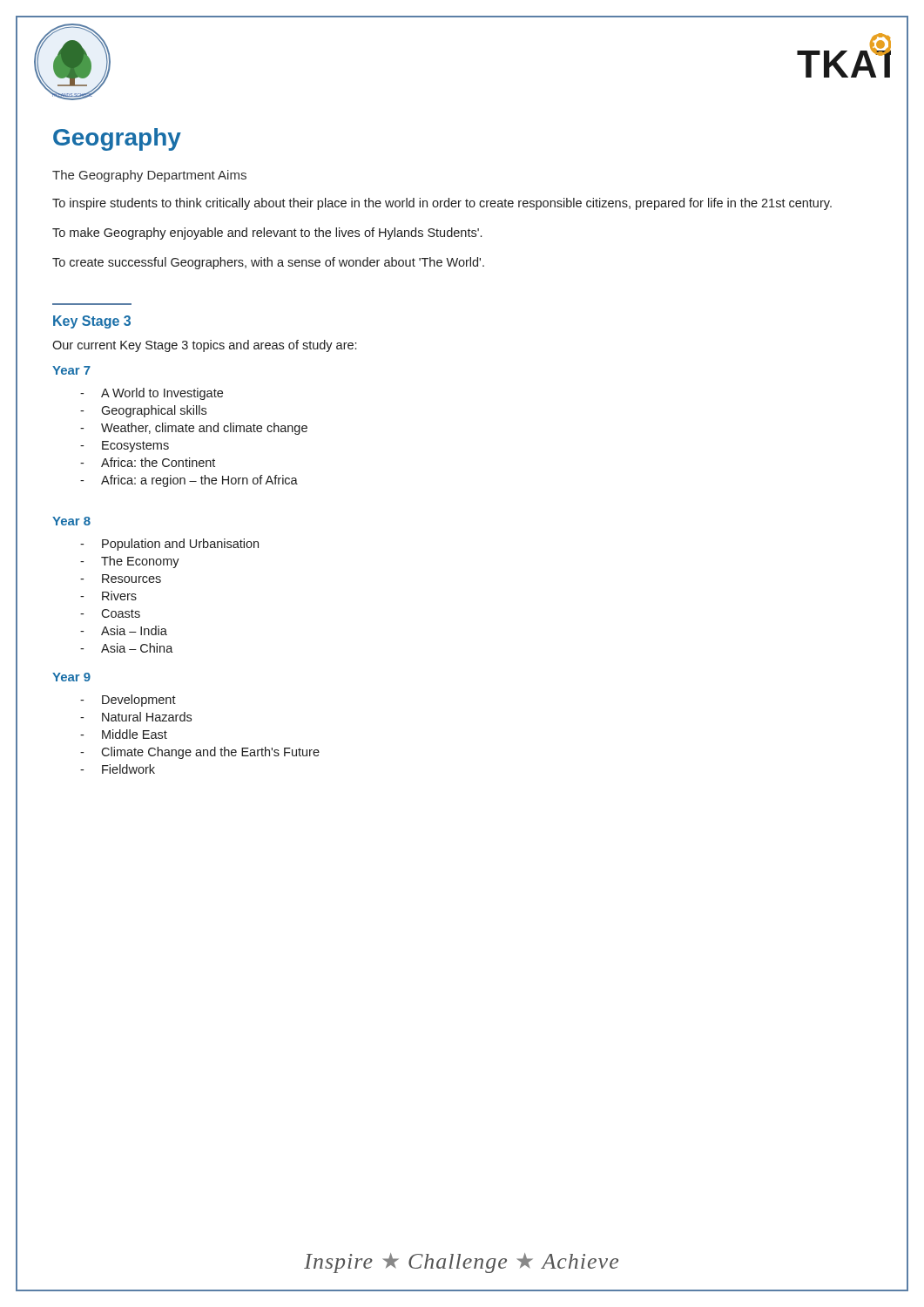Click on the list item with the text "-Climate Change and the Earth's Future"

click(200, 752)
